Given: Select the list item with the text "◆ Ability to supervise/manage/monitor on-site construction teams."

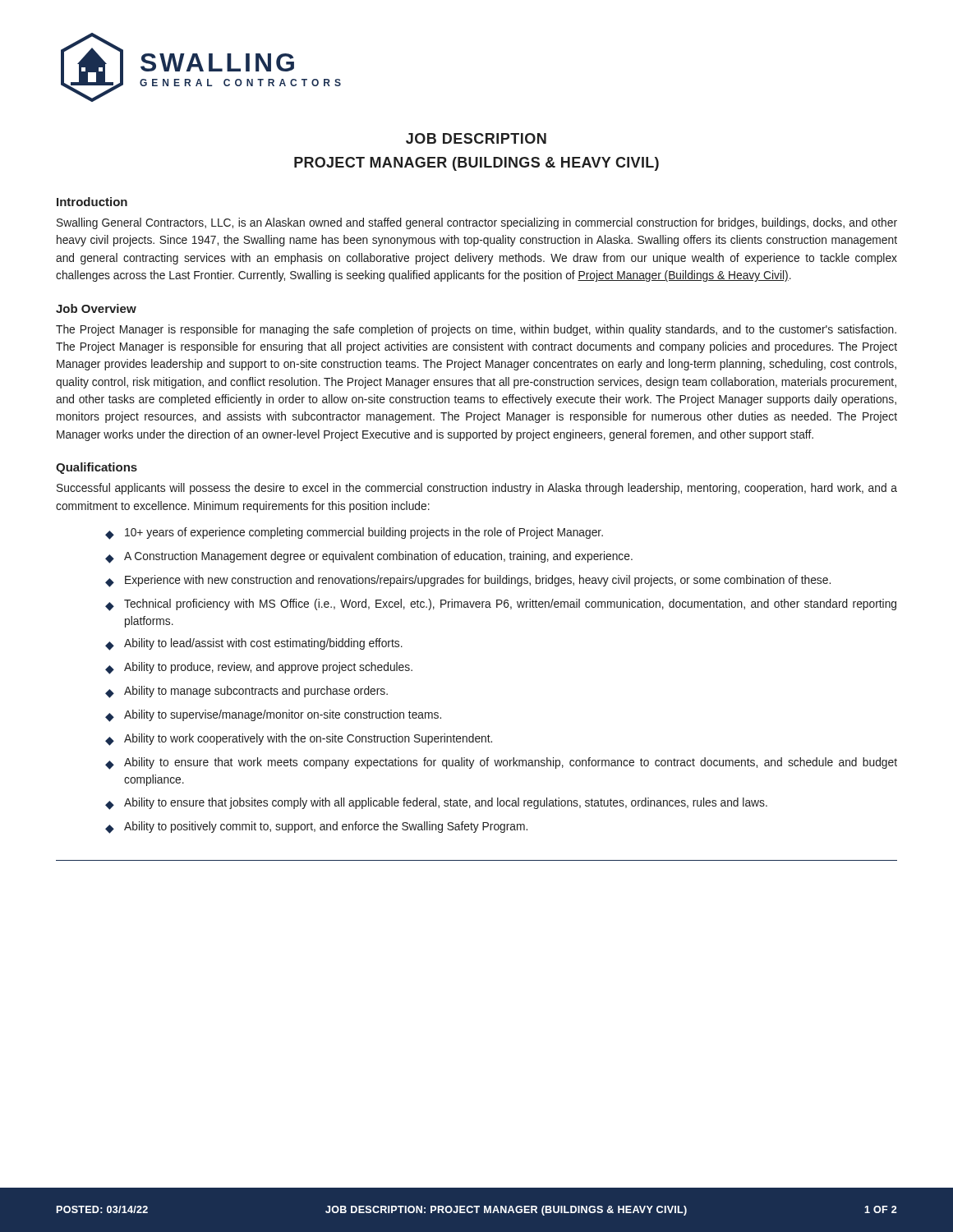Looking at the screenshot, I should [x=273, y=716].
